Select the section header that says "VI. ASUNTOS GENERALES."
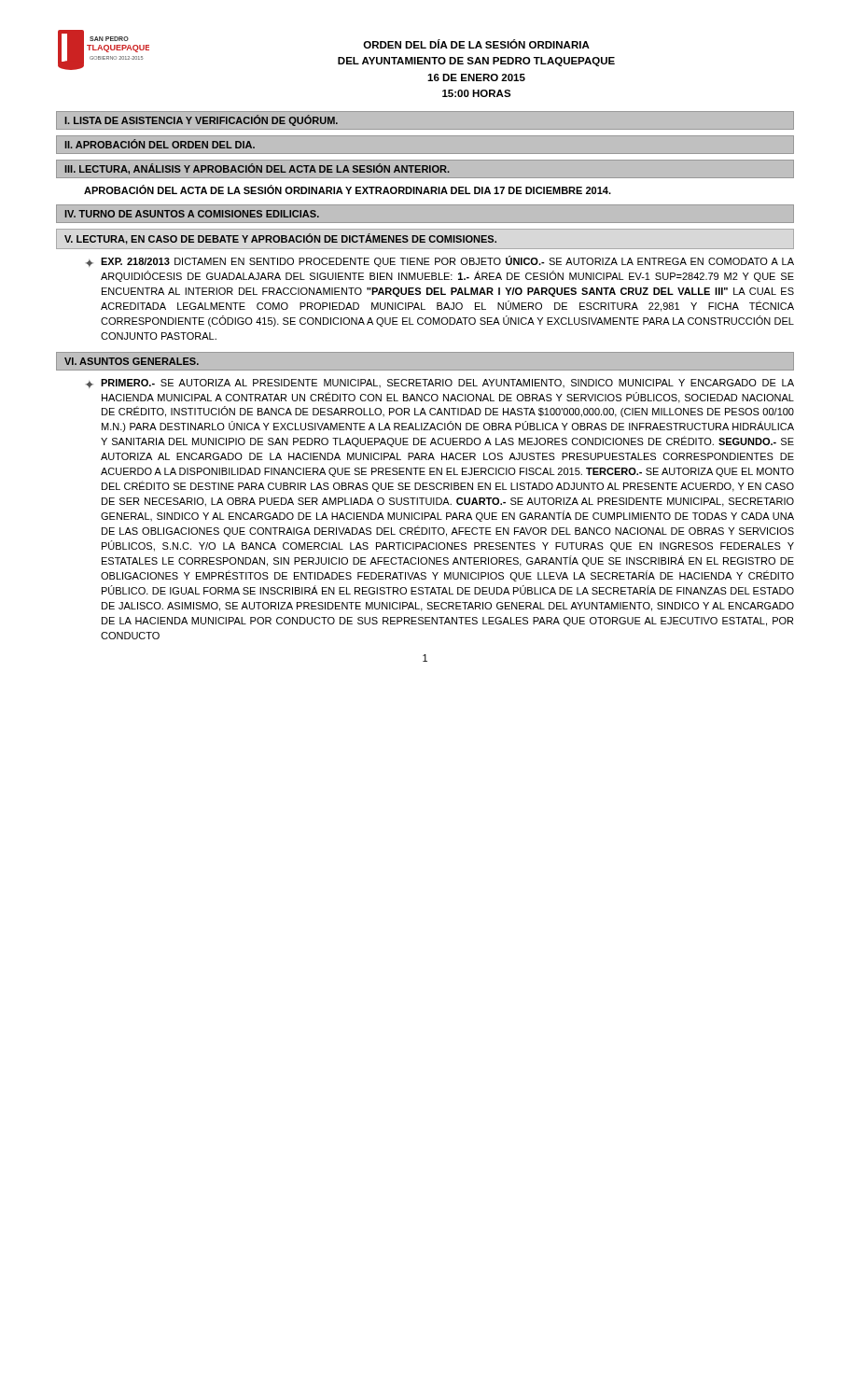Screen dimensions: 1400x850 (x=132, y=361)
